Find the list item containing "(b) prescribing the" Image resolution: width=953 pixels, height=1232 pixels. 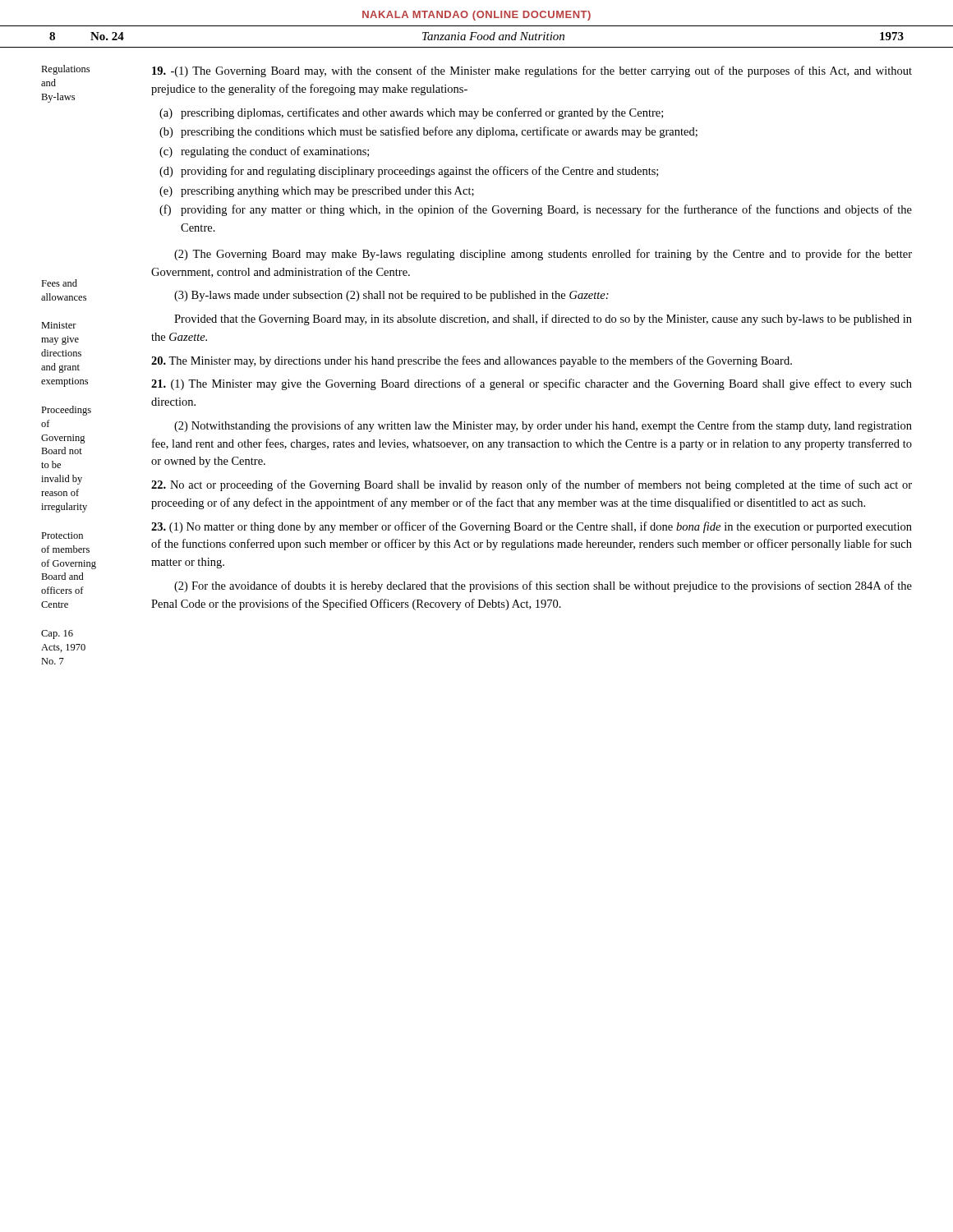coord(532,132)
